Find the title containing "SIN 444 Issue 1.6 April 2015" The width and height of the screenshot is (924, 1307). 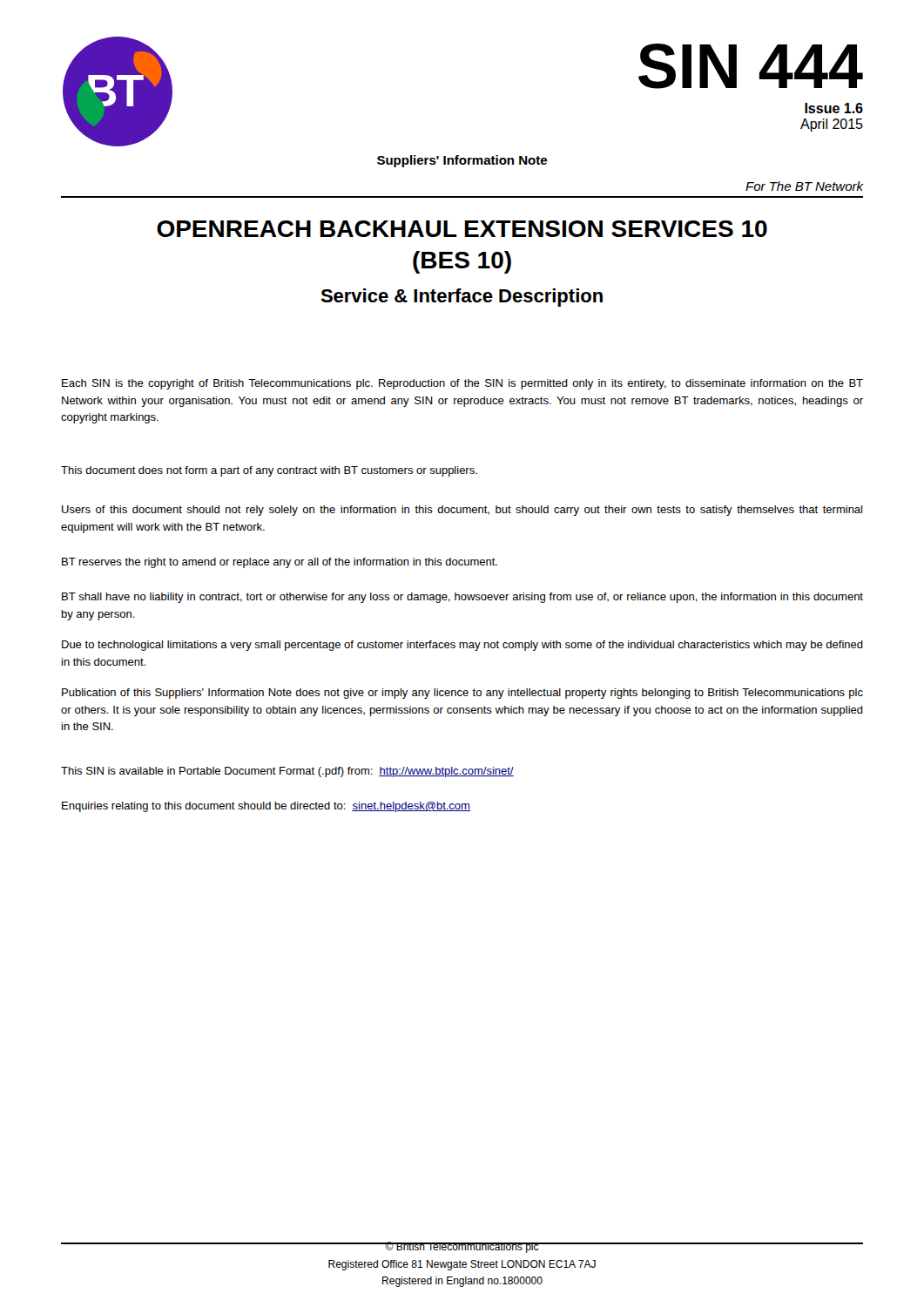[x=750, y=84]
